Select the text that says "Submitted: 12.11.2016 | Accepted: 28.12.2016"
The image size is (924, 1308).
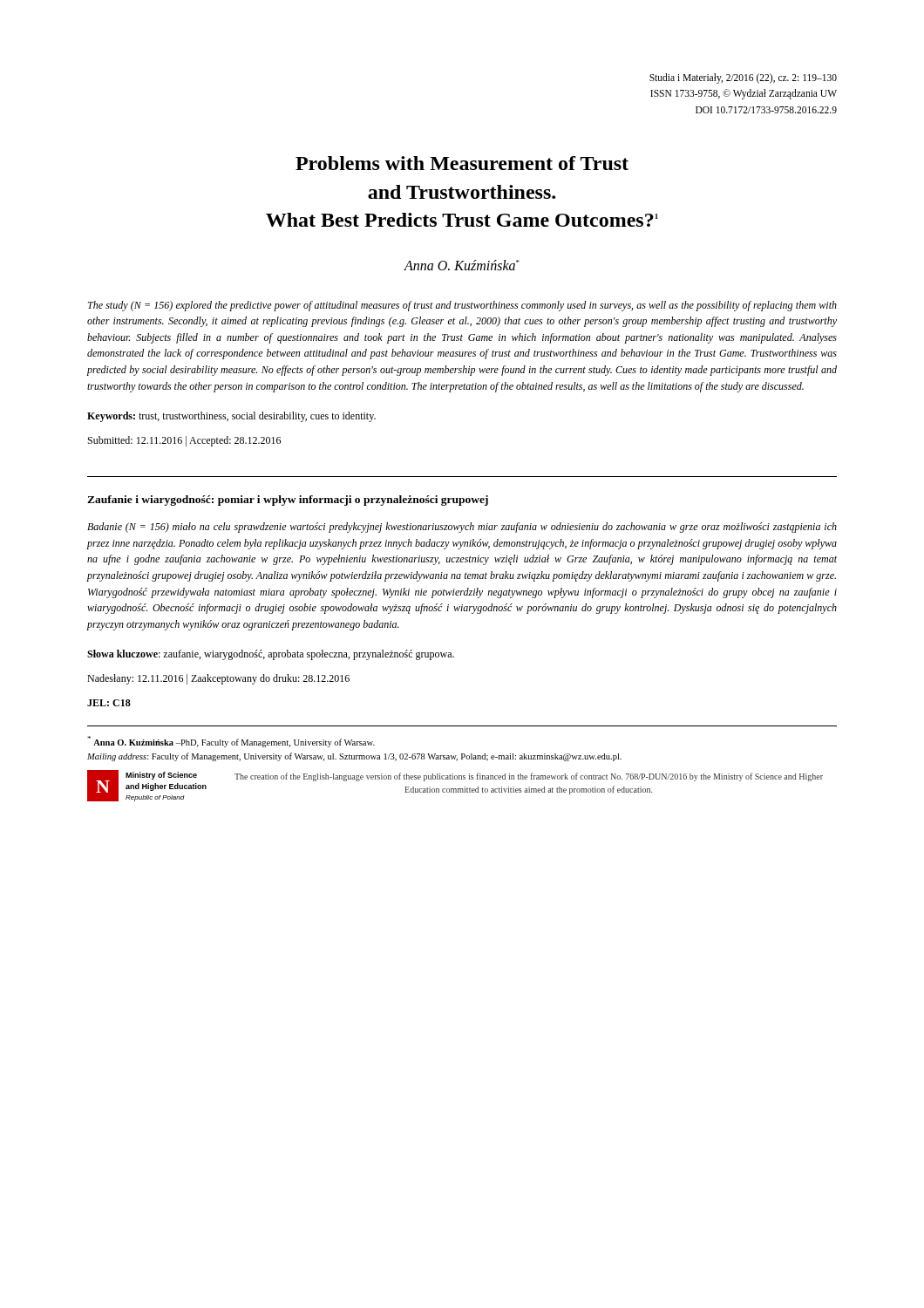tap(184, 441)
